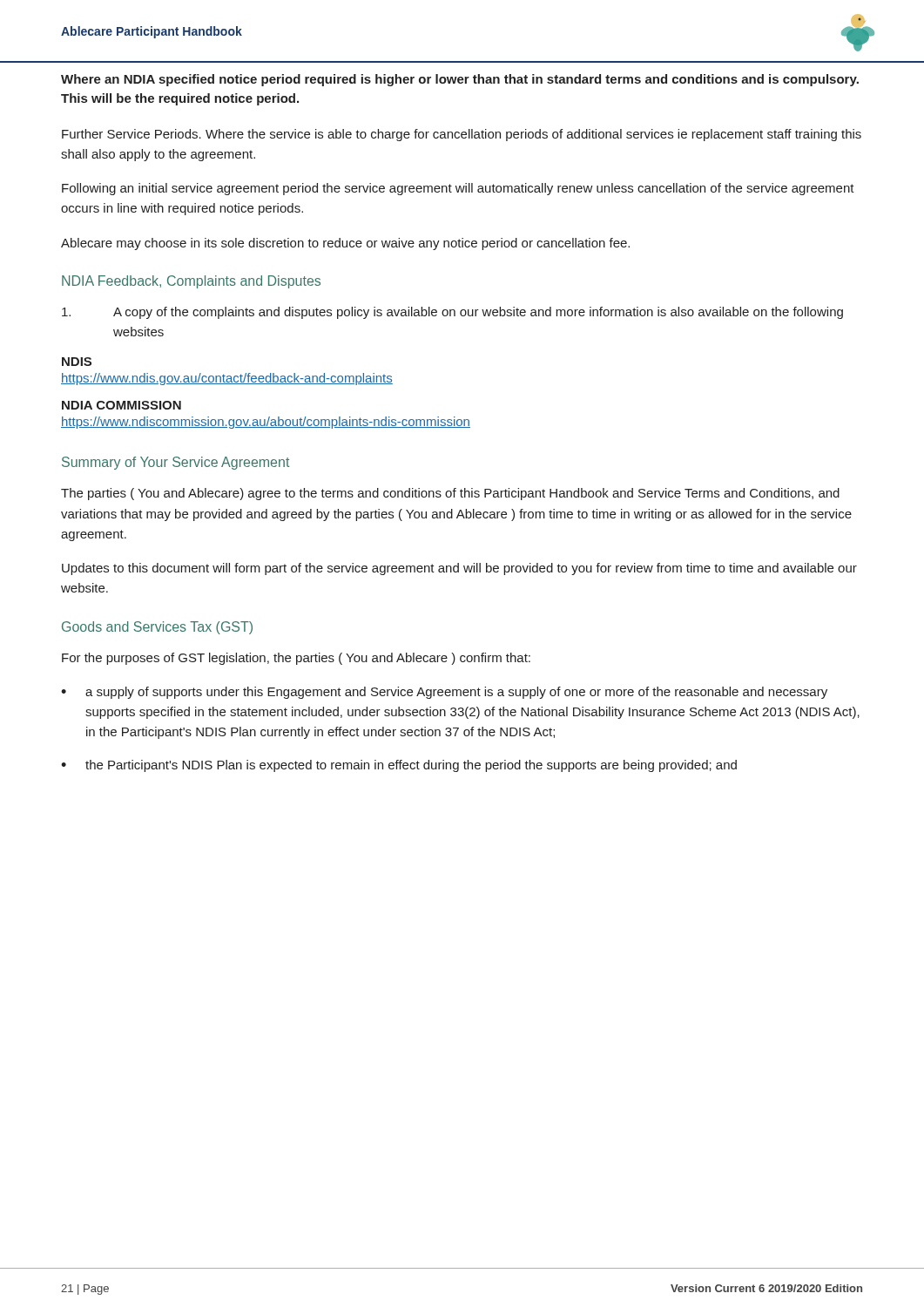Navigate to the passage starting "NDIS https://www.ndis.gov.au/contact/feedback-and-complaints"

[x=77, y=362]
